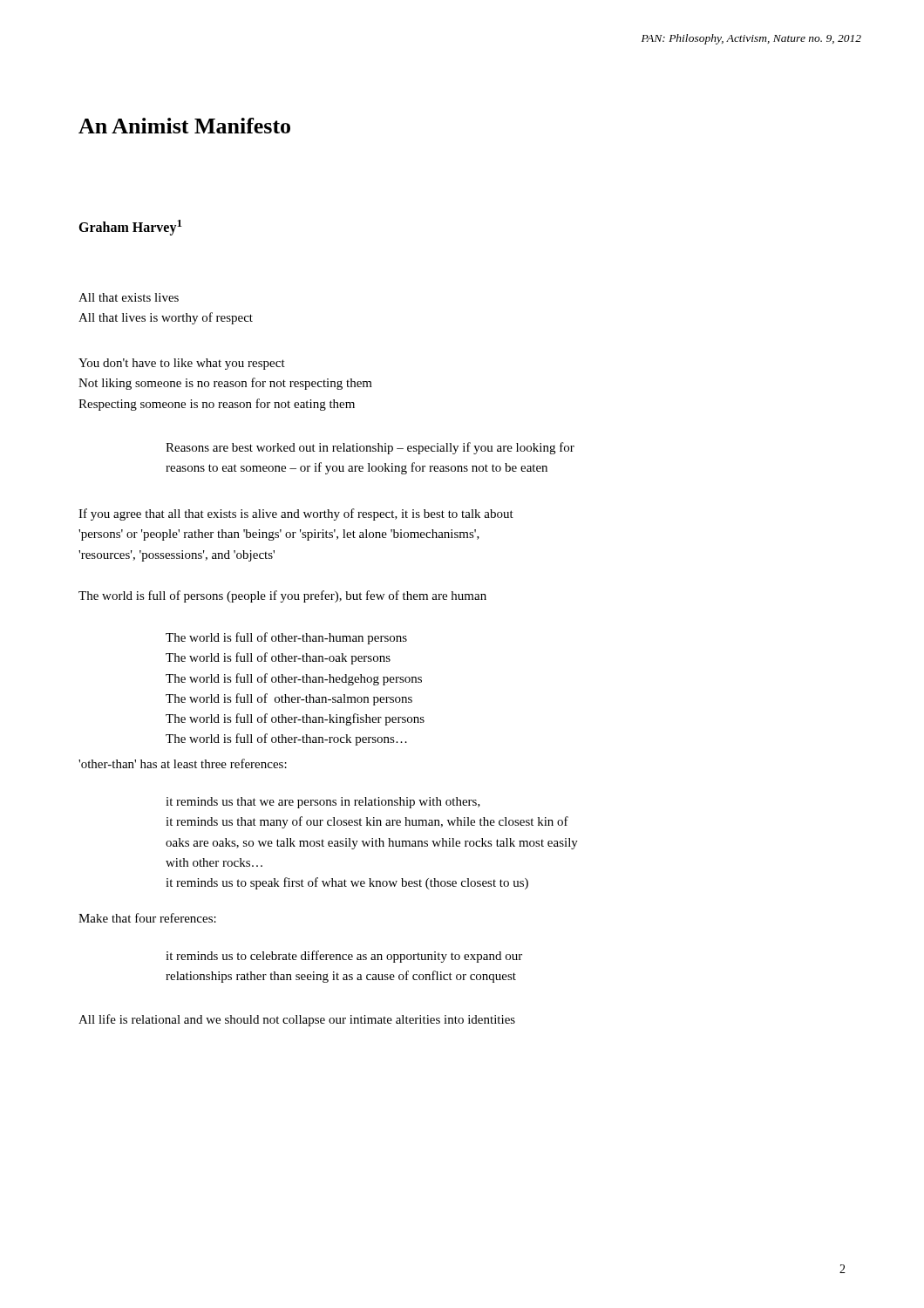Select the passage starting "it reminds us that we"
Image resolution: width=924 pixels, height=1308 pixels.
point(372,842)
